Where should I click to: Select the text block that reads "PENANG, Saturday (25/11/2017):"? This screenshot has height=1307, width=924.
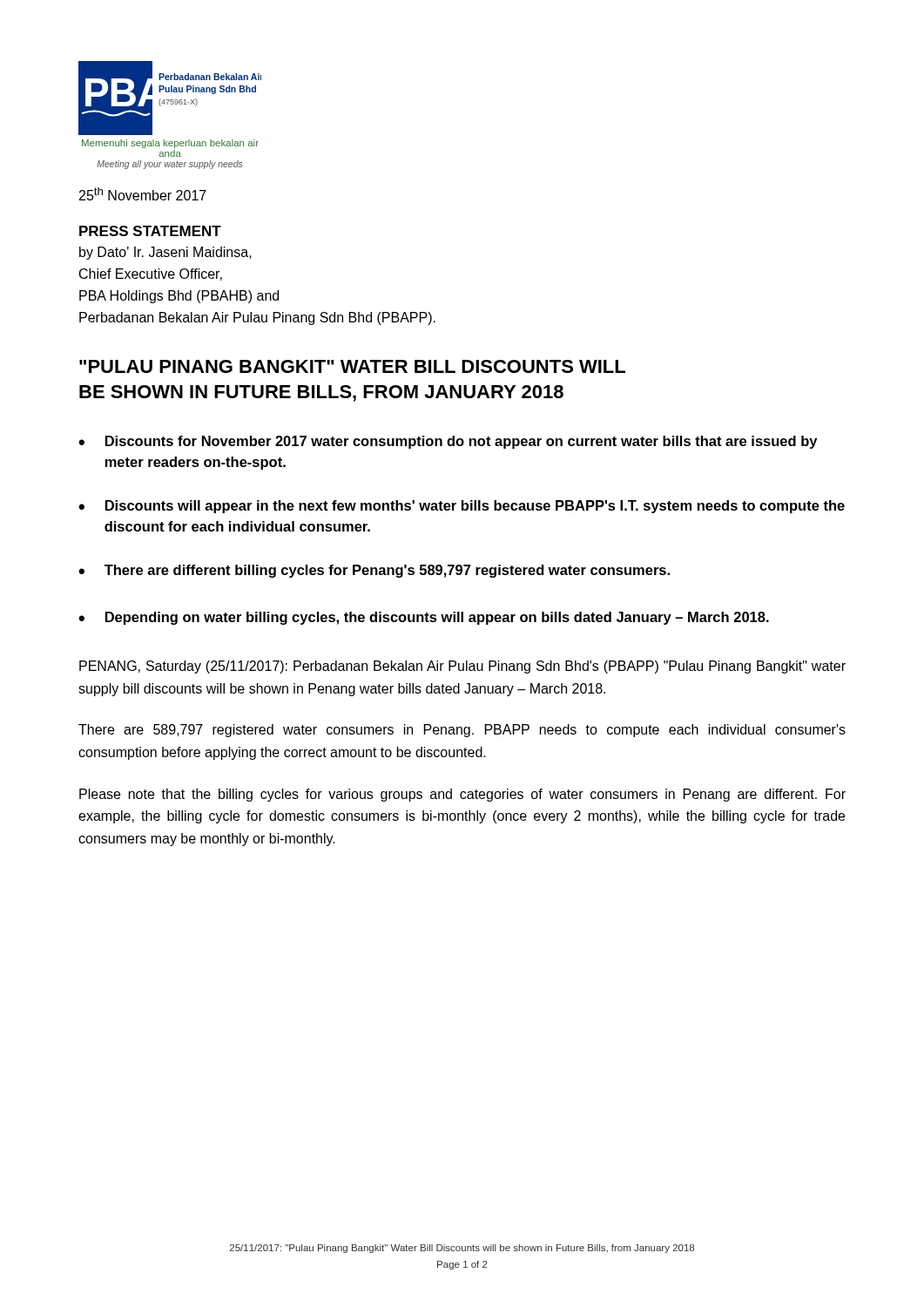pyautogui.click(x=462, y=677)
